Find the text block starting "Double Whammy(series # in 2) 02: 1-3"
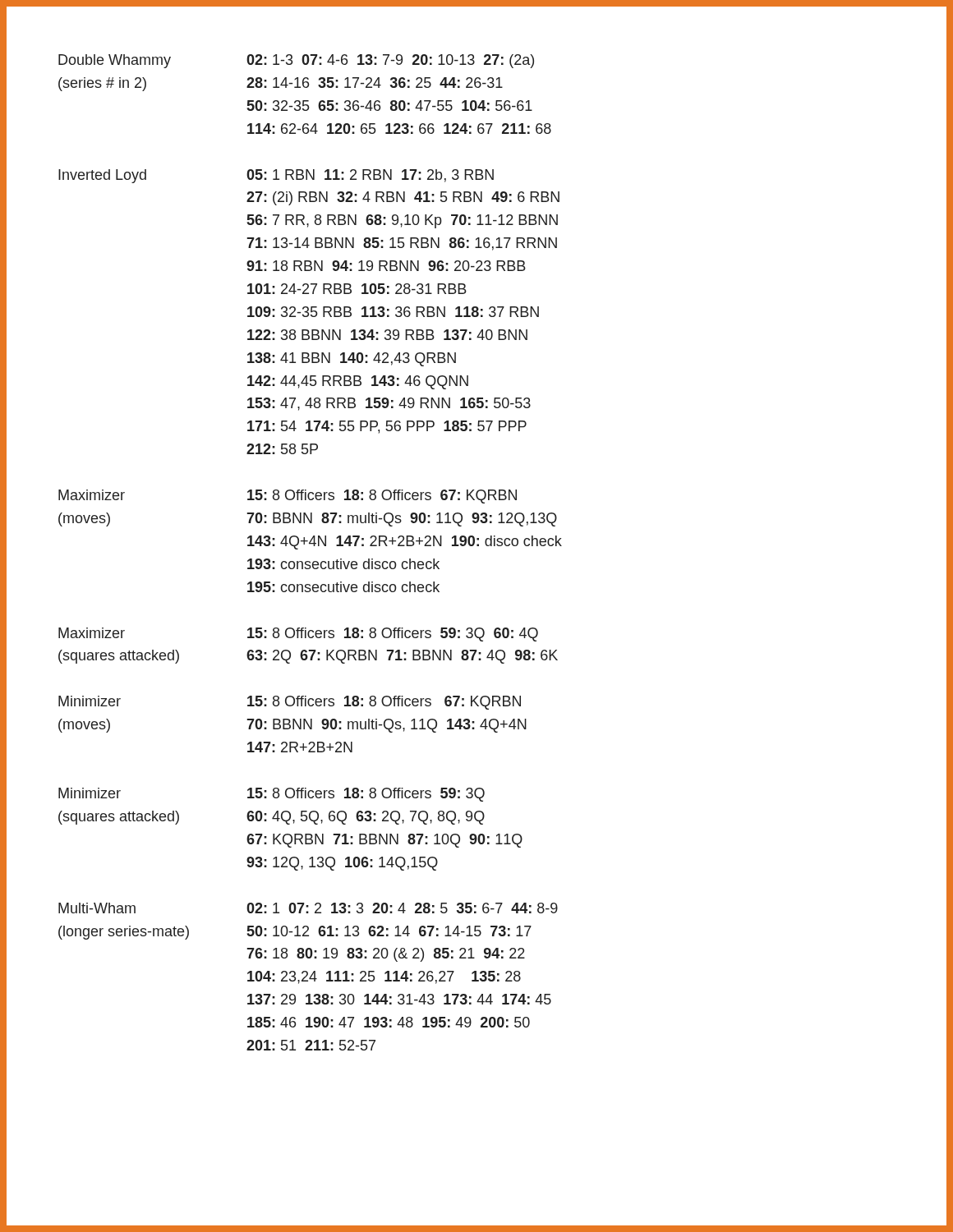Viewport: 953px width, 1232px height. (x=476, y=95)
